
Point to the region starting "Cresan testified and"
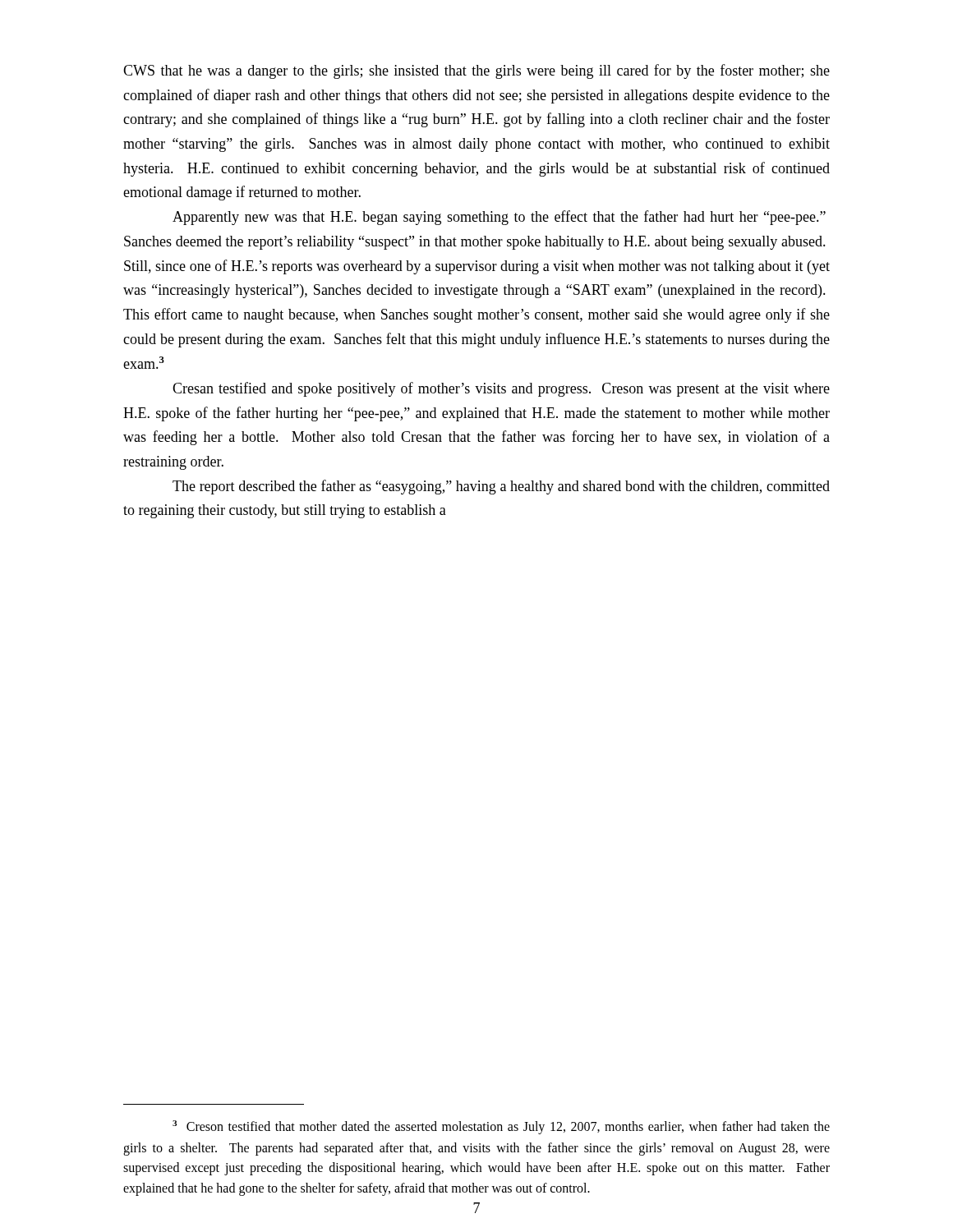(x=476, y=426)
